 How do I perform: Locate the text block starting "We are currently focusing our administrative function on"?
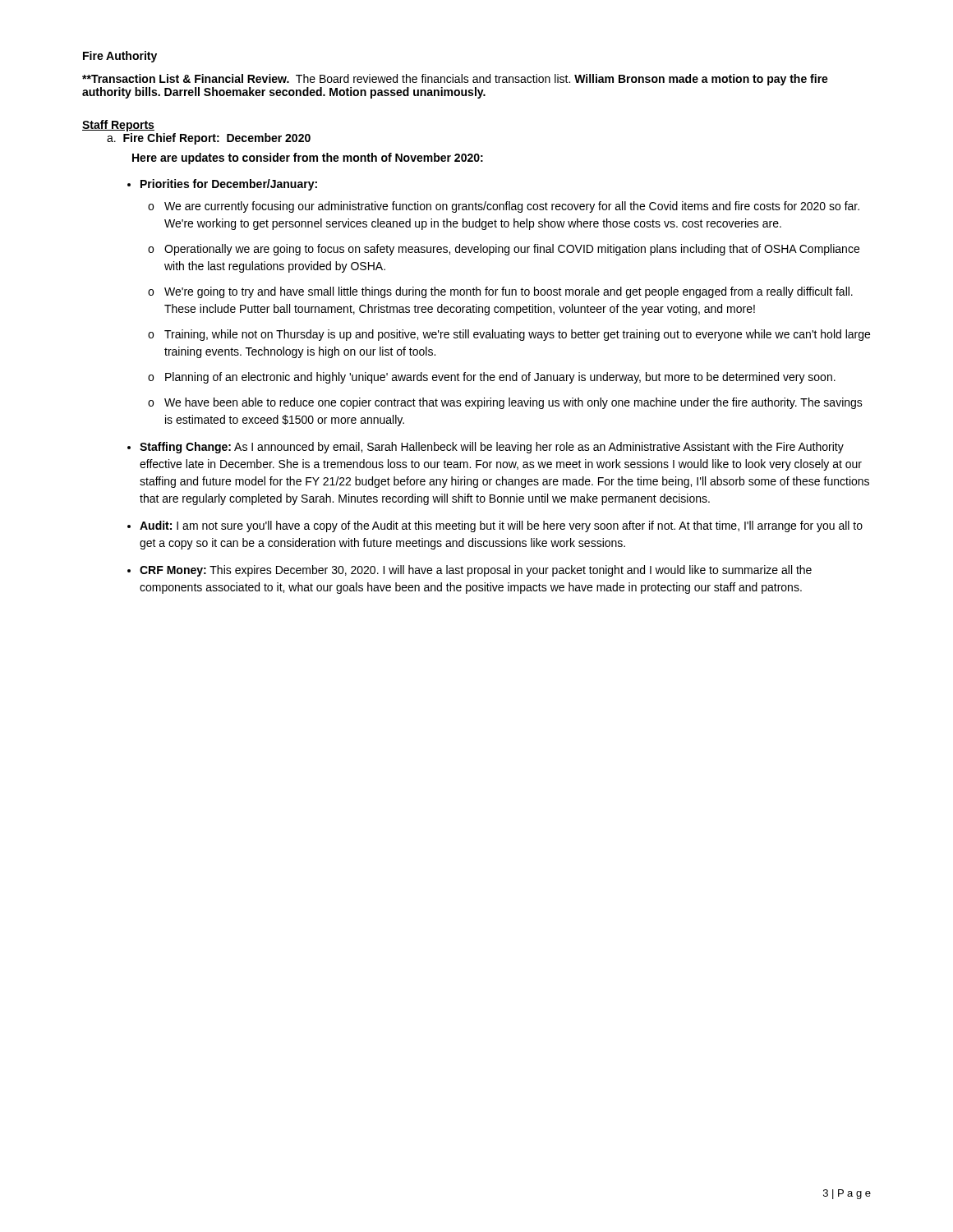point(512,215)
